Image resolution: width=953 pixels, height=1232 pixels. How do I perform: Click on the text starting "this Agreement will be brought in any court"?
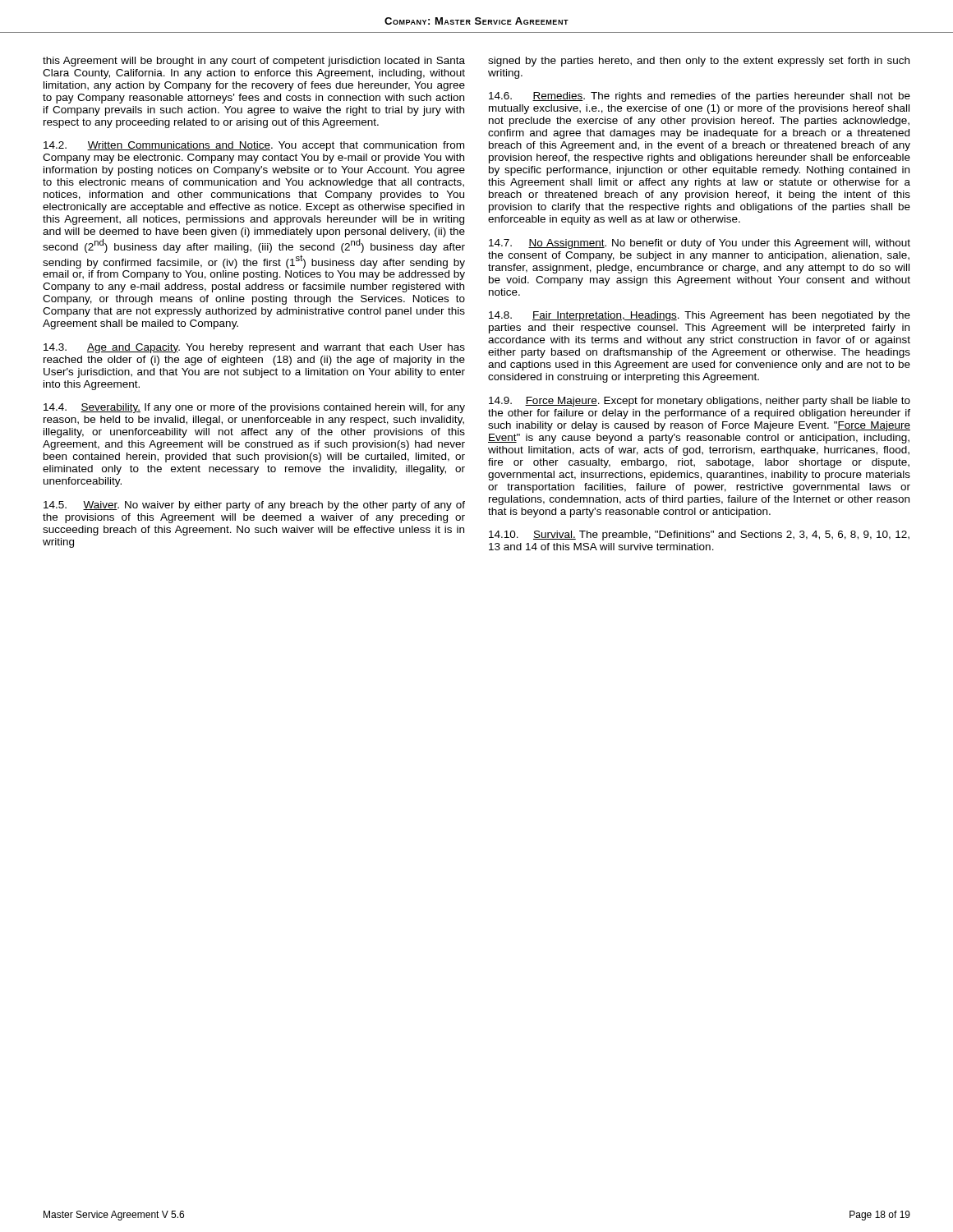[x=254, y=91]
